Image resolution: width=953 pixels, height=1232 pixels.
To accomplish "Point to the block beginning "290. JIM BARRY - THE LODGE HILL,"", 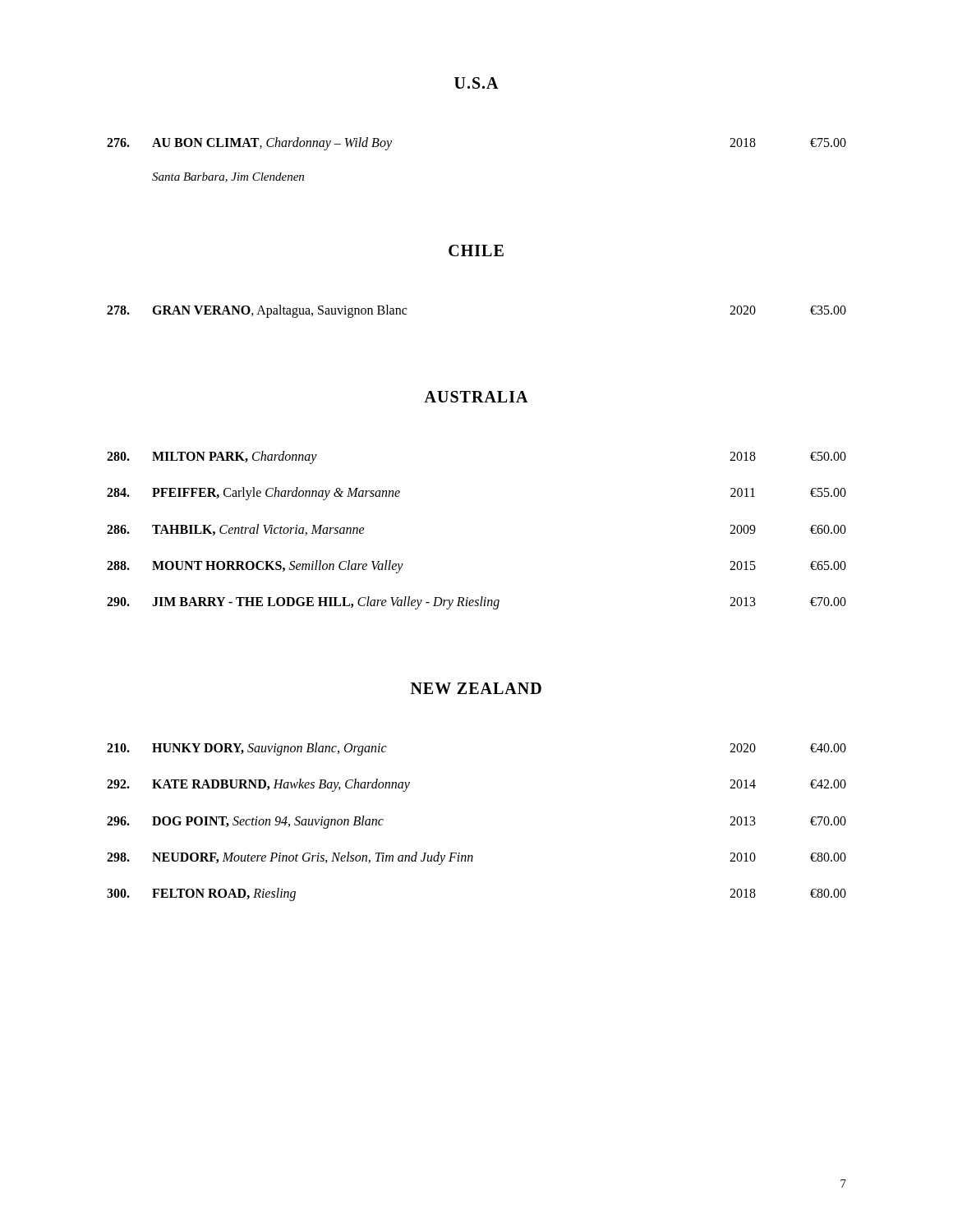I will (x=476, y=603).
